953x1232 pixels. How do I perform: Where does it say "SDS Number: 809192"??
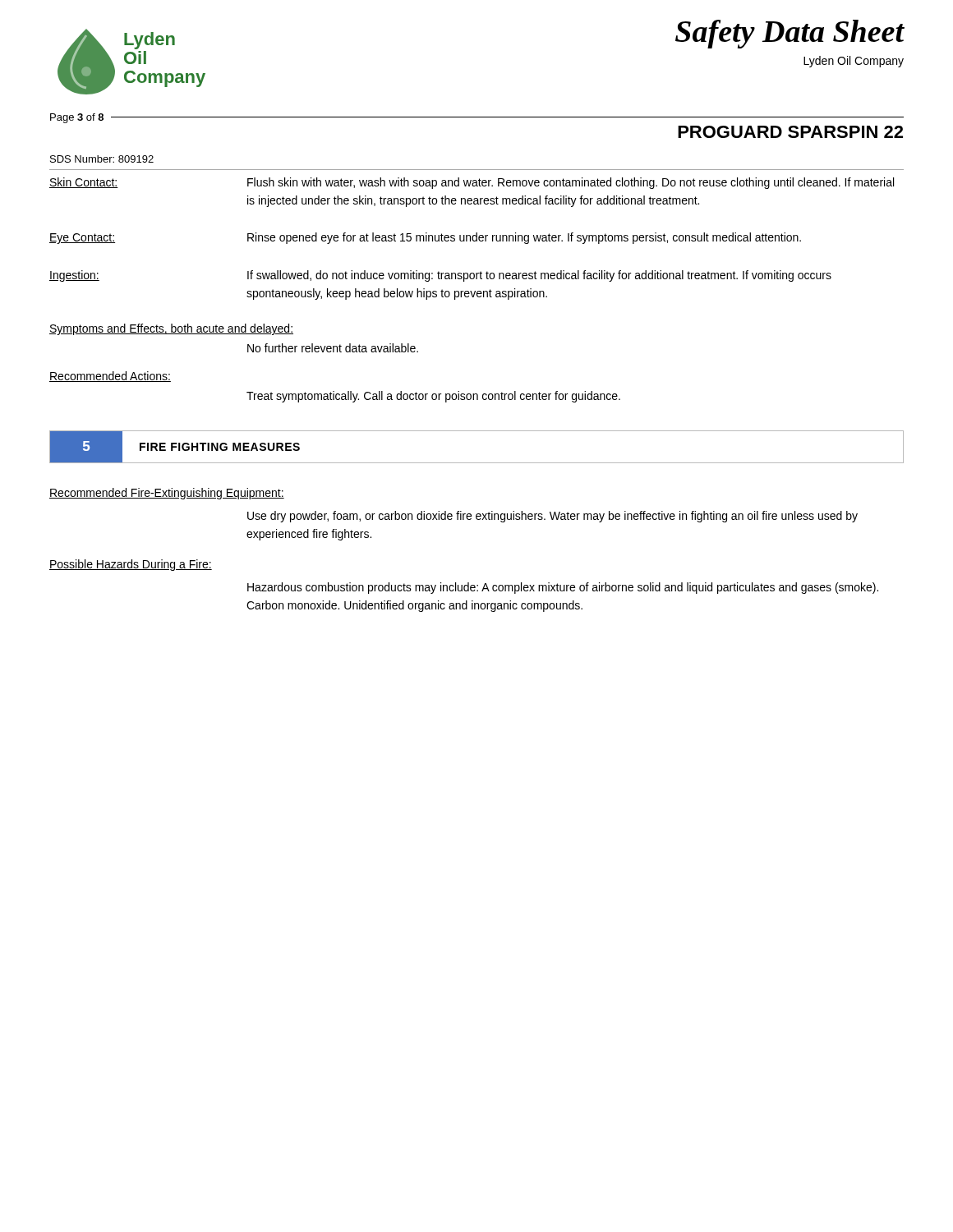click(102, 159)
